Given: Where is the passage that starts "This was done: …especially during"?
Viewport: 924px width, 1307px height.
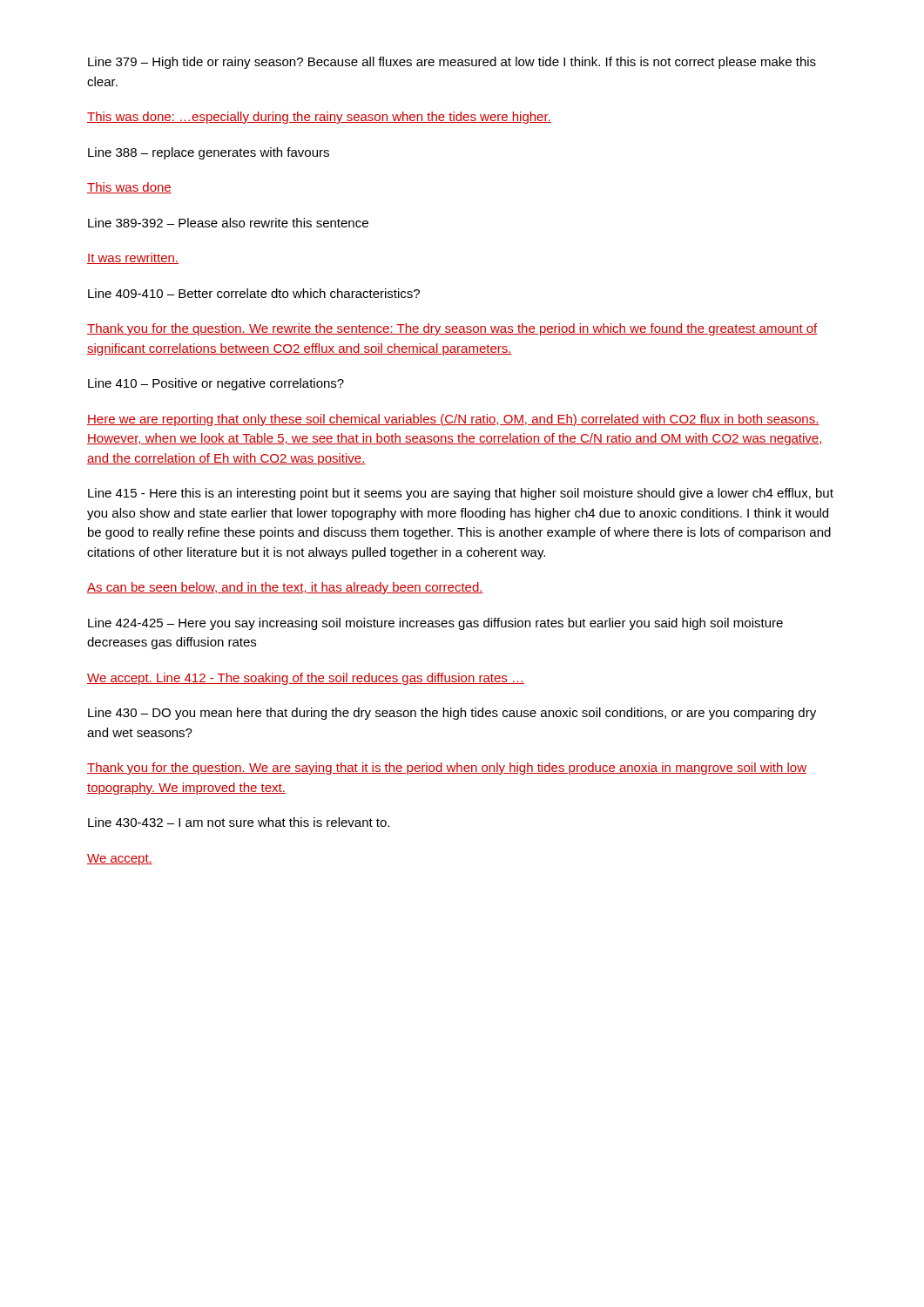Looking at the screenshot, I should click(x=319, y=116).
